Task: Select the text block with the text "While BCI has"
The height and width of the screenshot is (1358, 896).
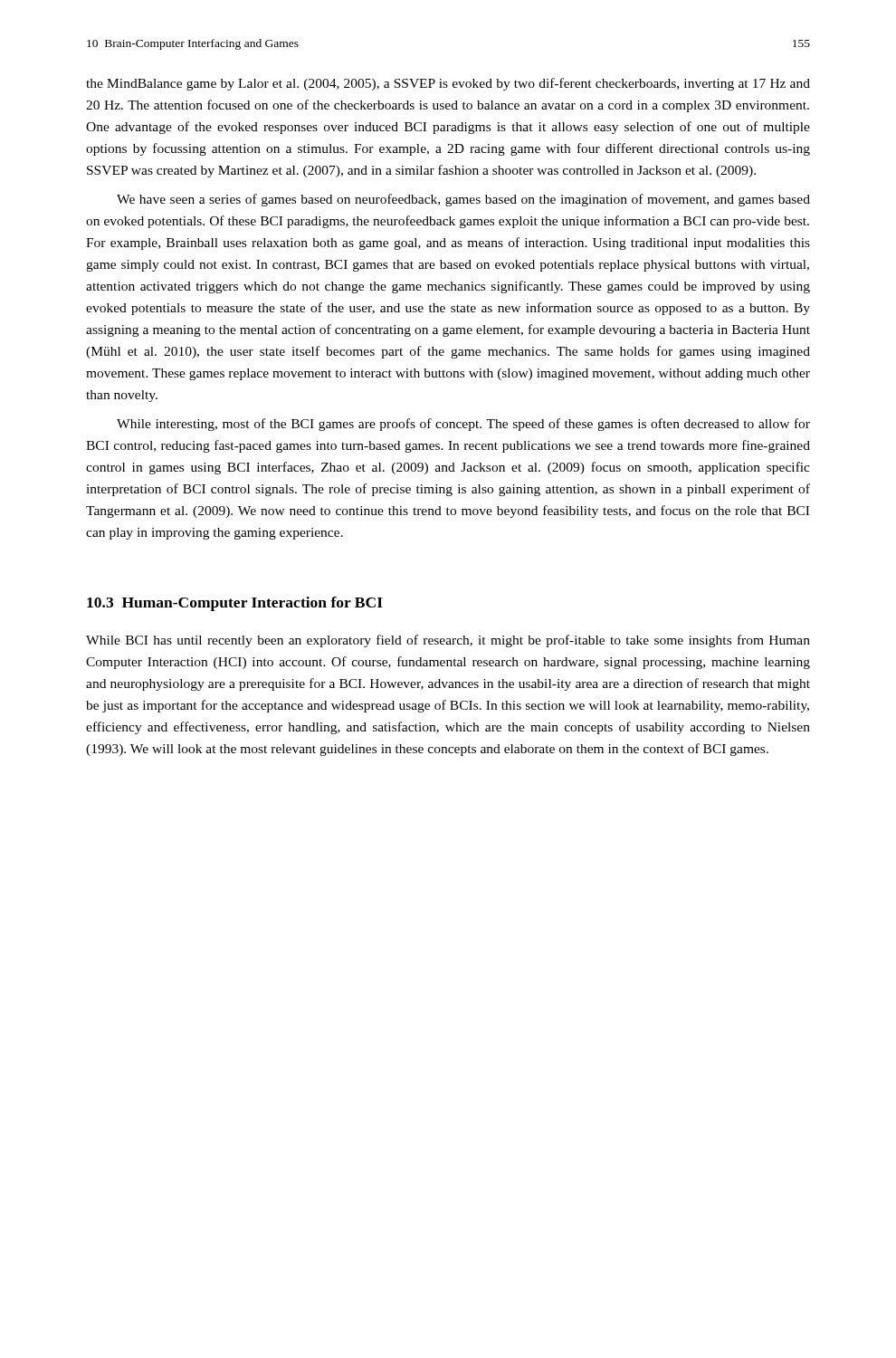Action: (x=448, y=694)
